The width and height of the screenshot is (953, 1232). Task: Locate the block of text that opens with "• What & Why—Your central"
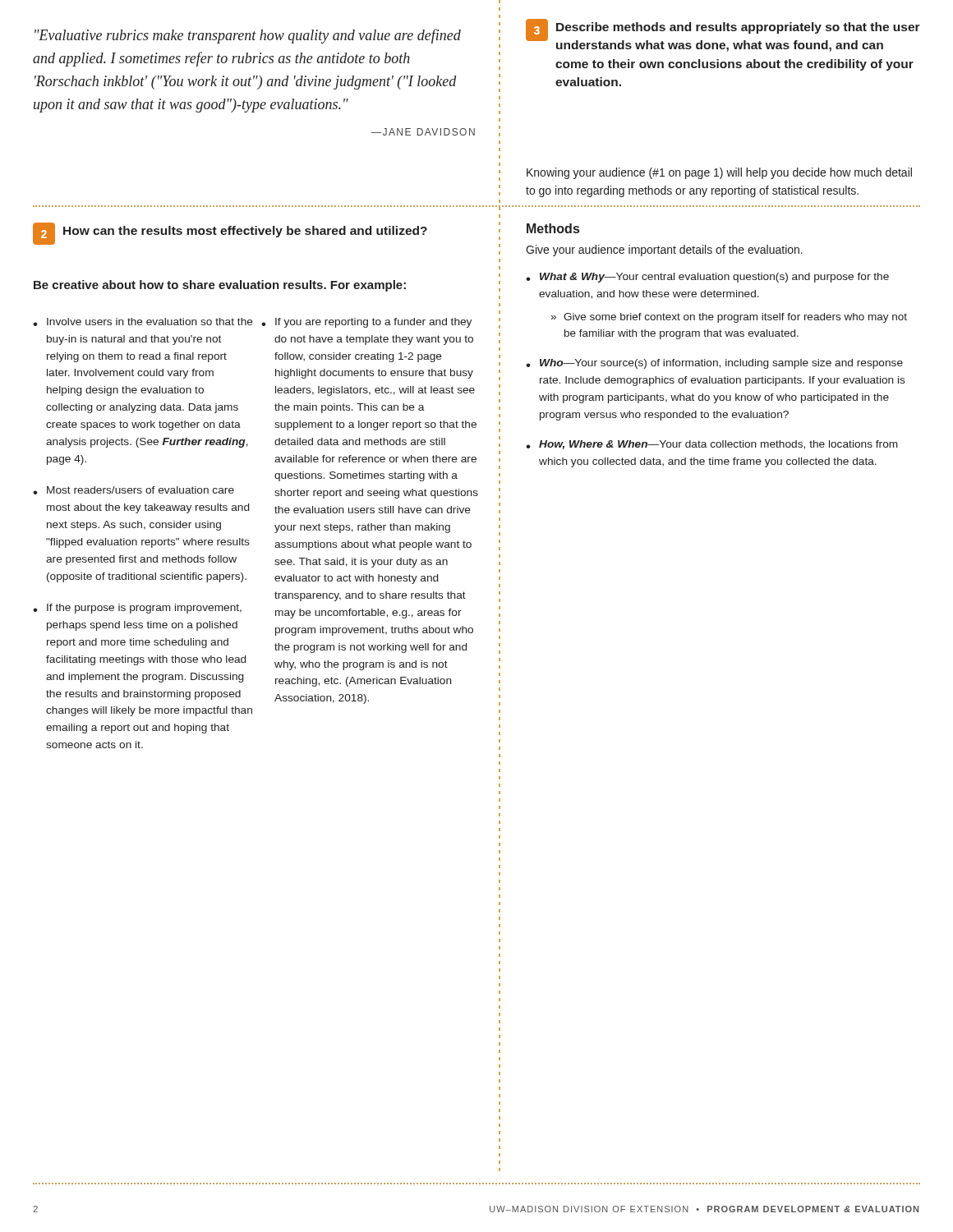723,305
